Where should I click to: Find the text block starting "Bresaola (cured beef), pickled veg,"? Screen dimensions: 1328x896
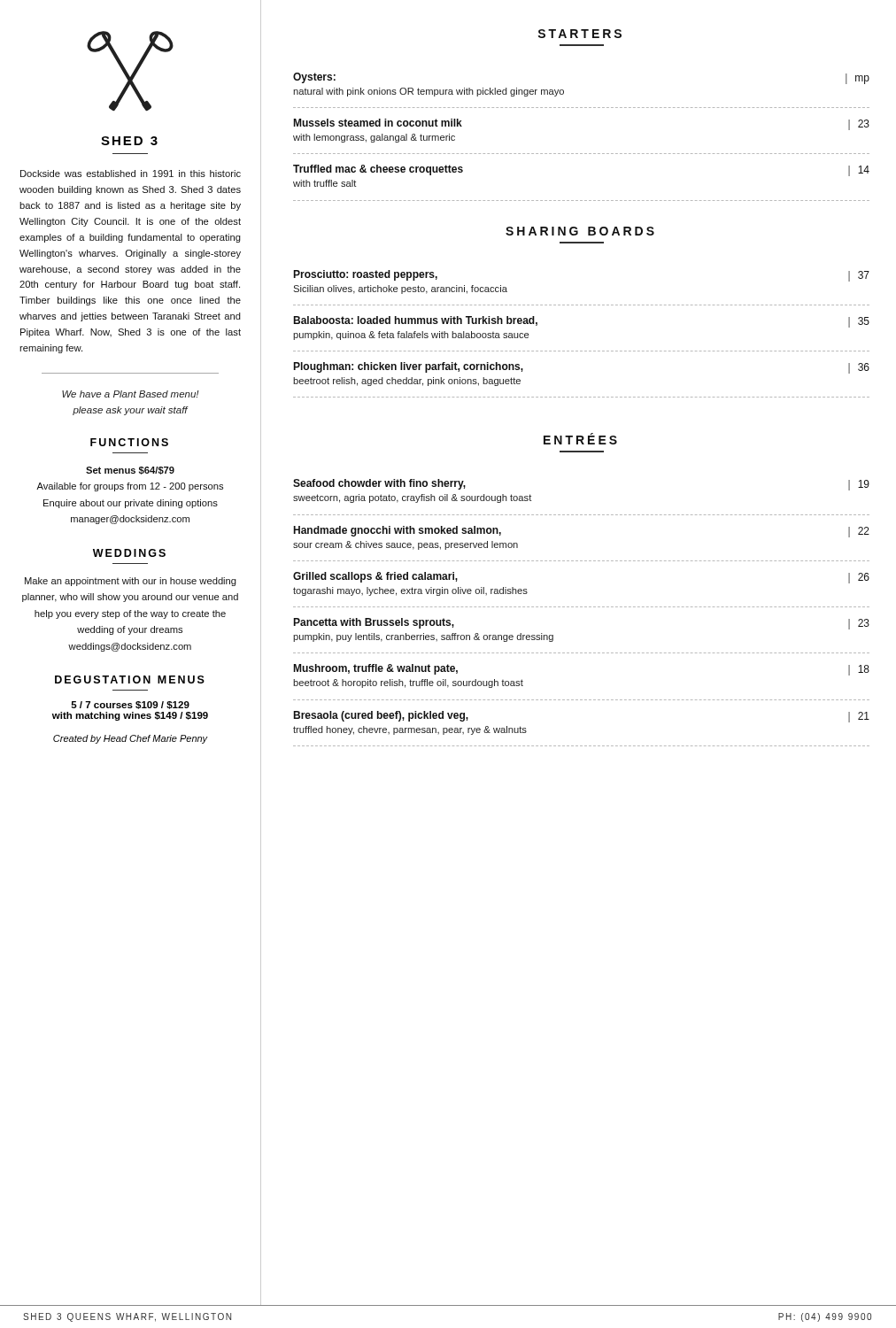389,717
